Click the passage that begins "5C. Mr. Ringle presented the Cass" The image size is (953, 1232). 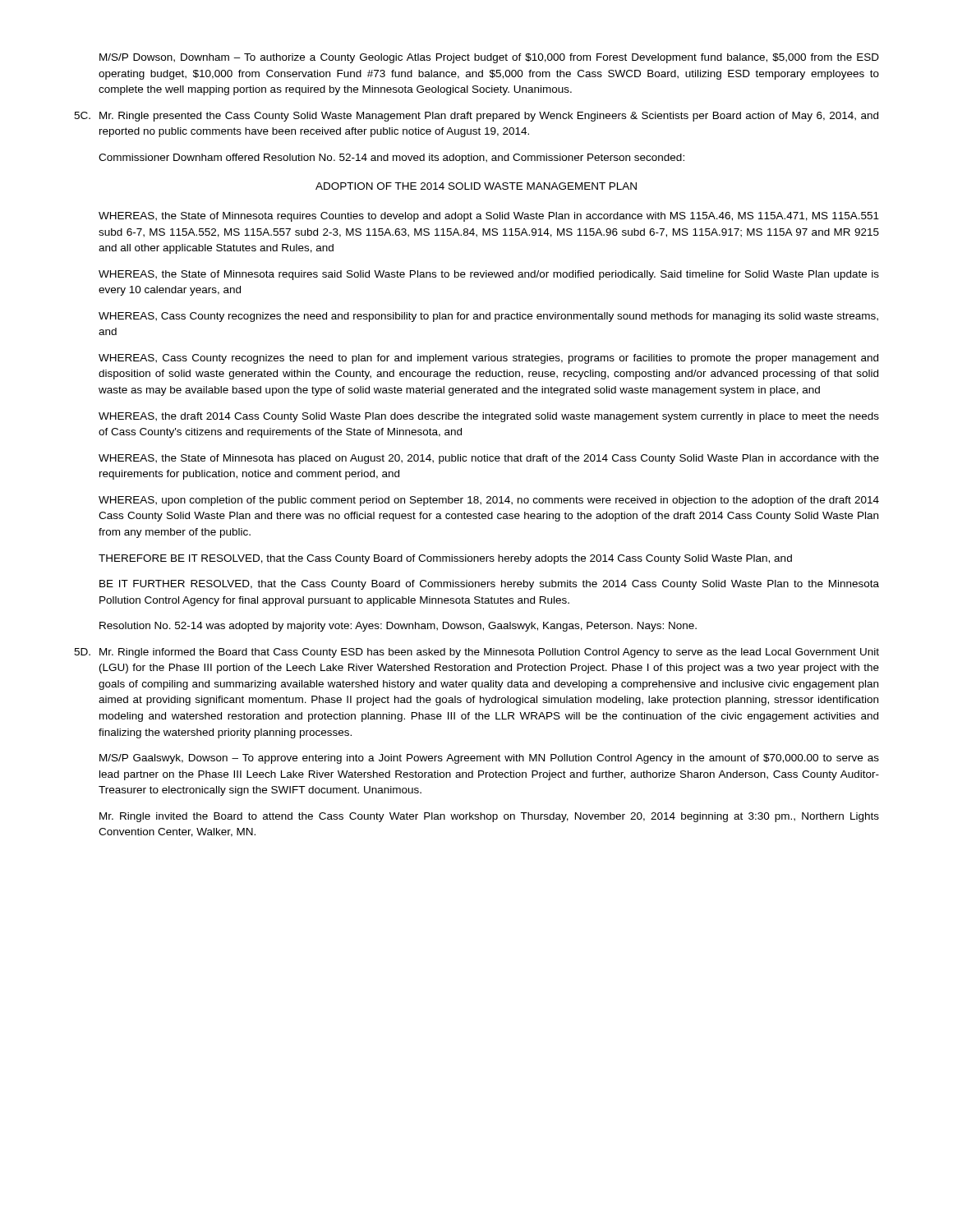[x=476, y=123]
